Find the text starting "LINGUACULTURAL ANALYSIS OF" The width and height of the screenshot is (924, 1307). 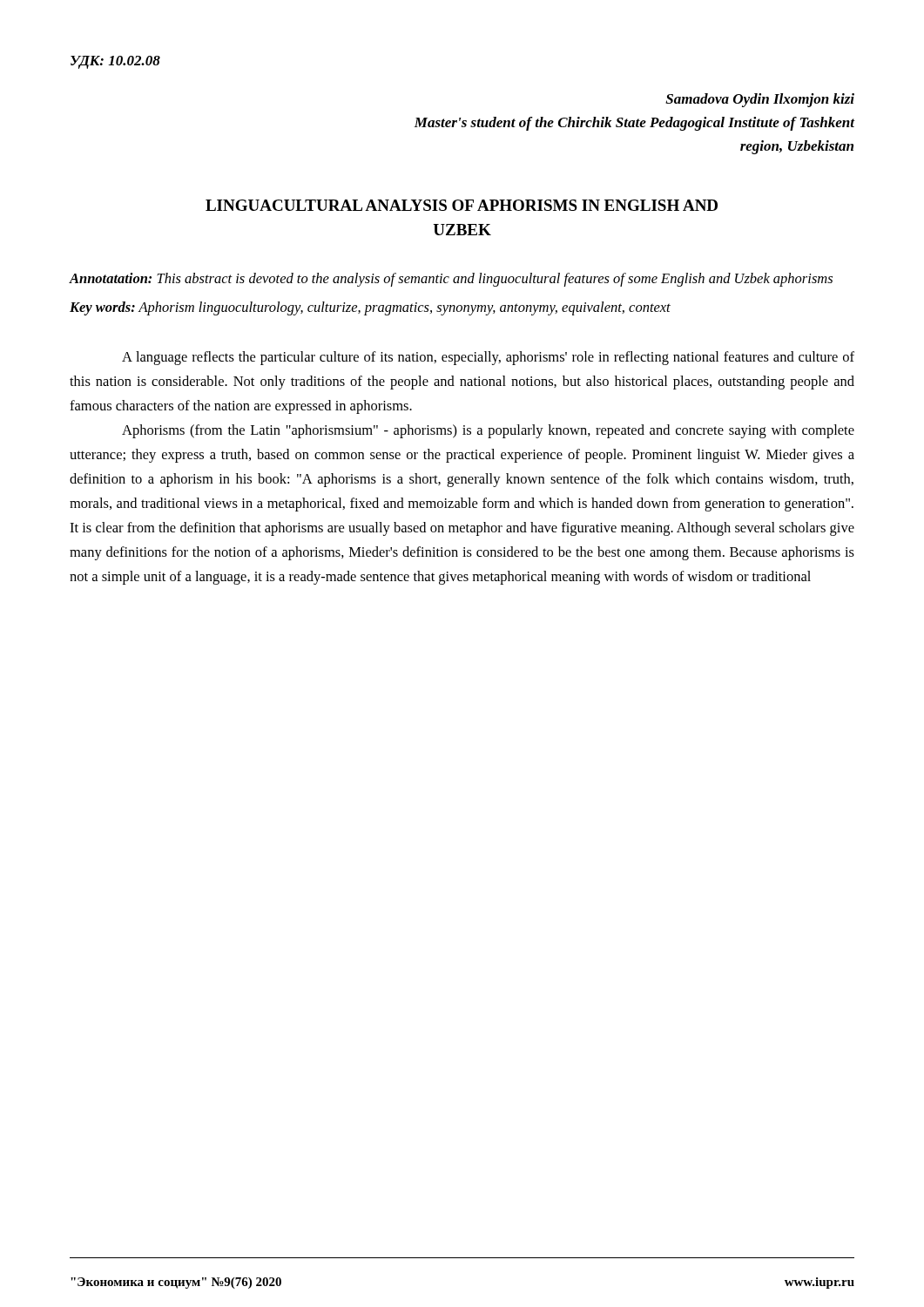point(462,217)
